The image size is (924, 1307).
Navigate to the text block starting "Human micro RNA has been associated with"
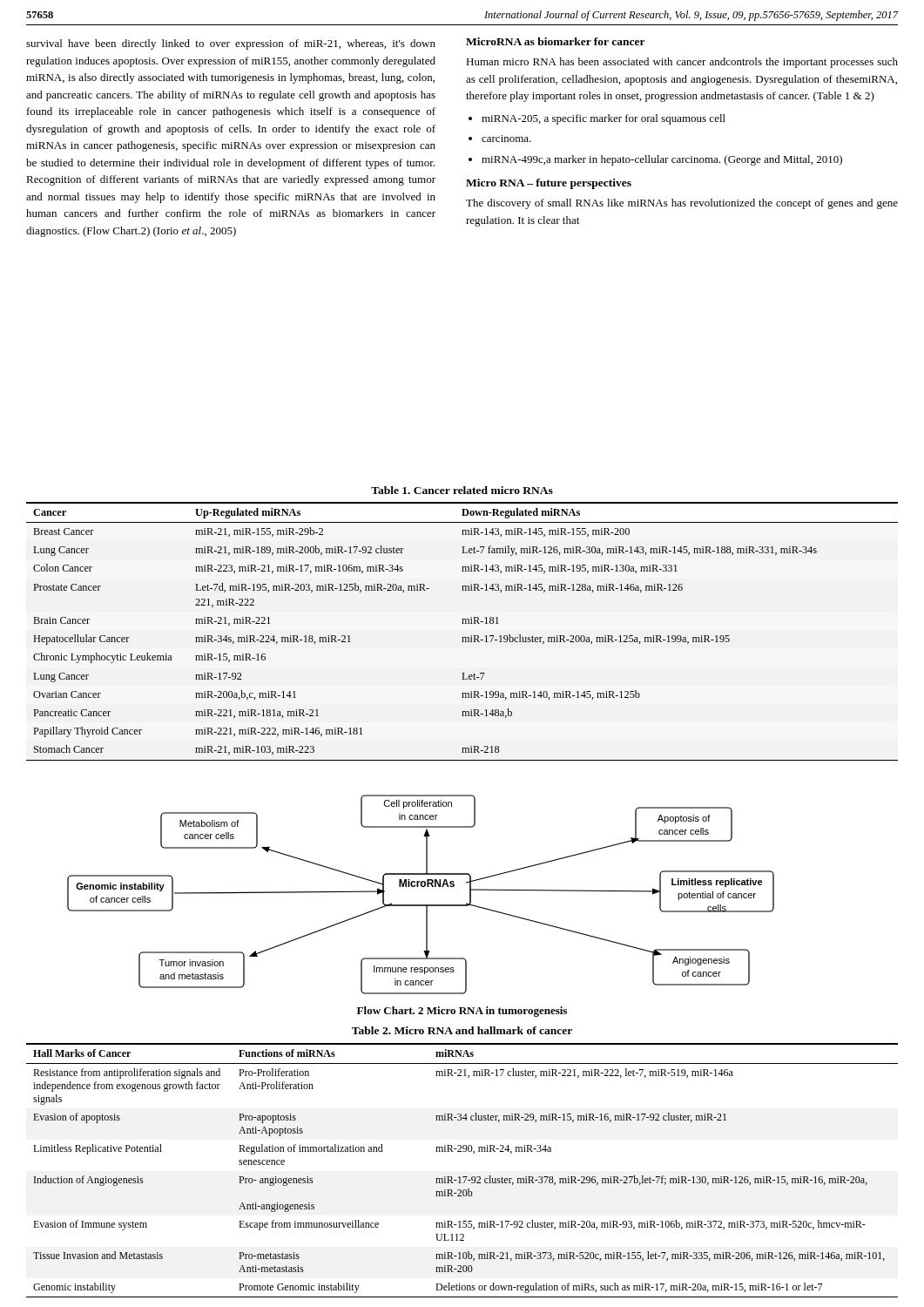682,78
